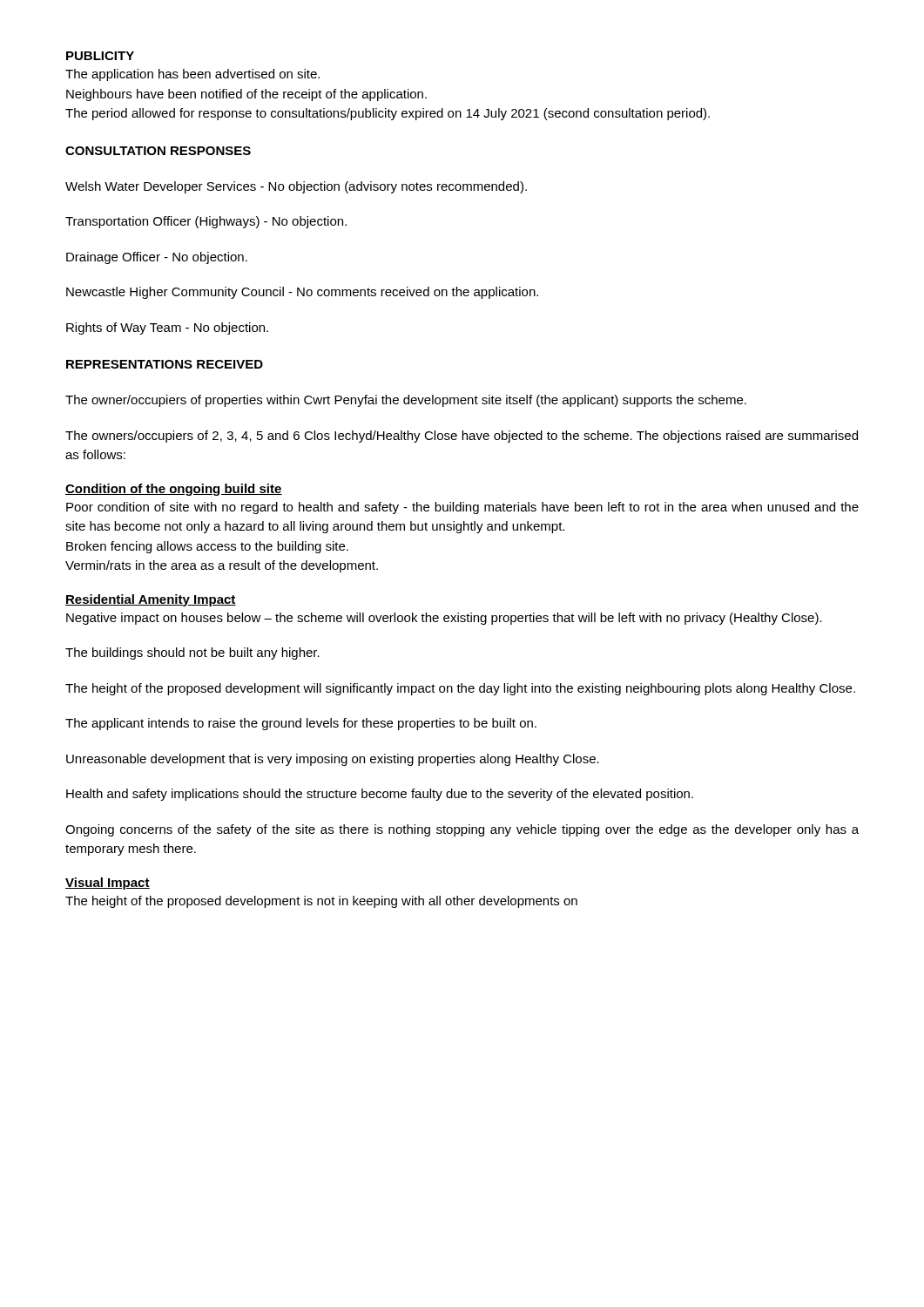
Task: Click on the block starting "Welsh Water Developer Services - No"
Action: pos(297,186)
